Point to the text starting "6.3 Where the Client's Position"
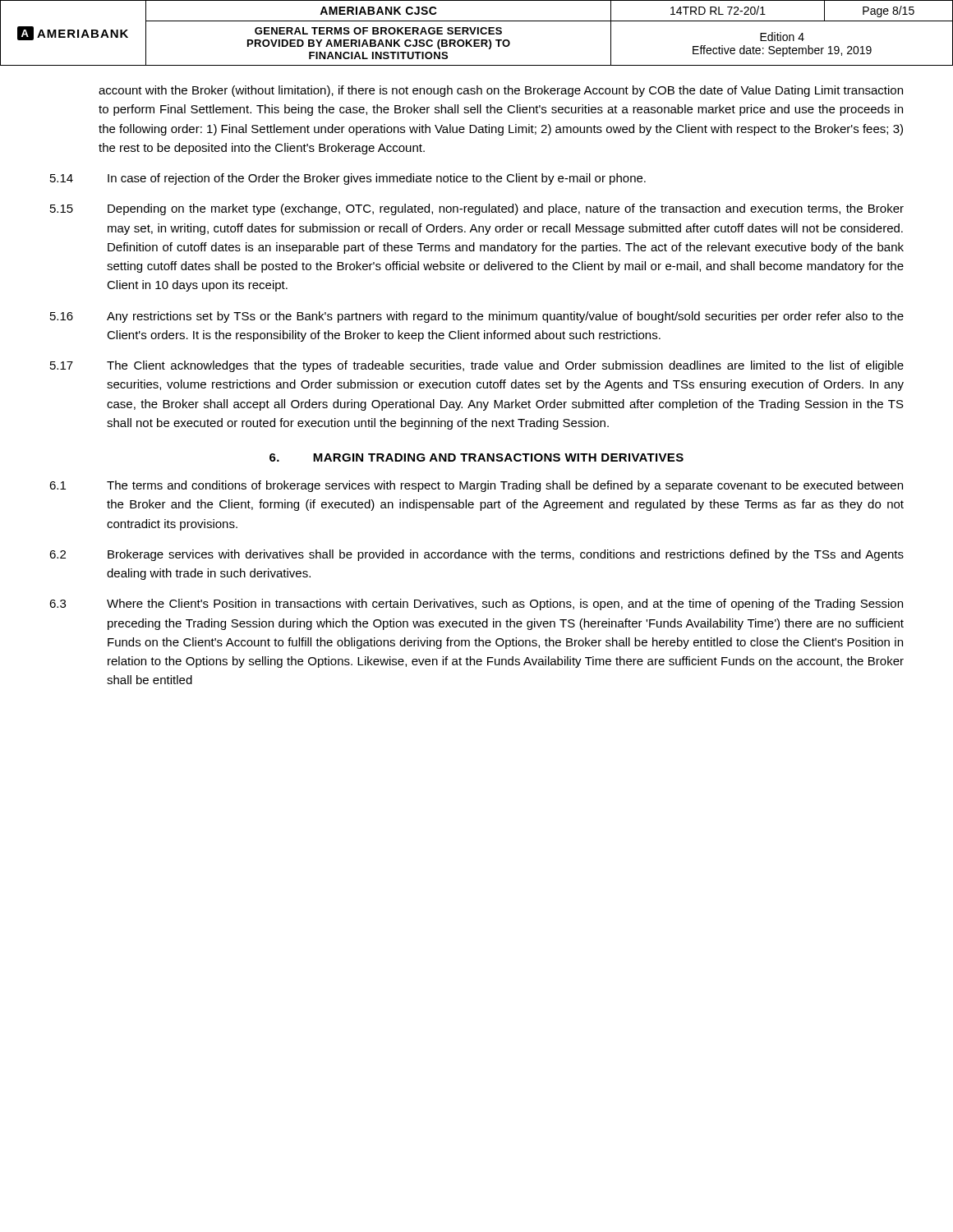 [x=476, y=642]
